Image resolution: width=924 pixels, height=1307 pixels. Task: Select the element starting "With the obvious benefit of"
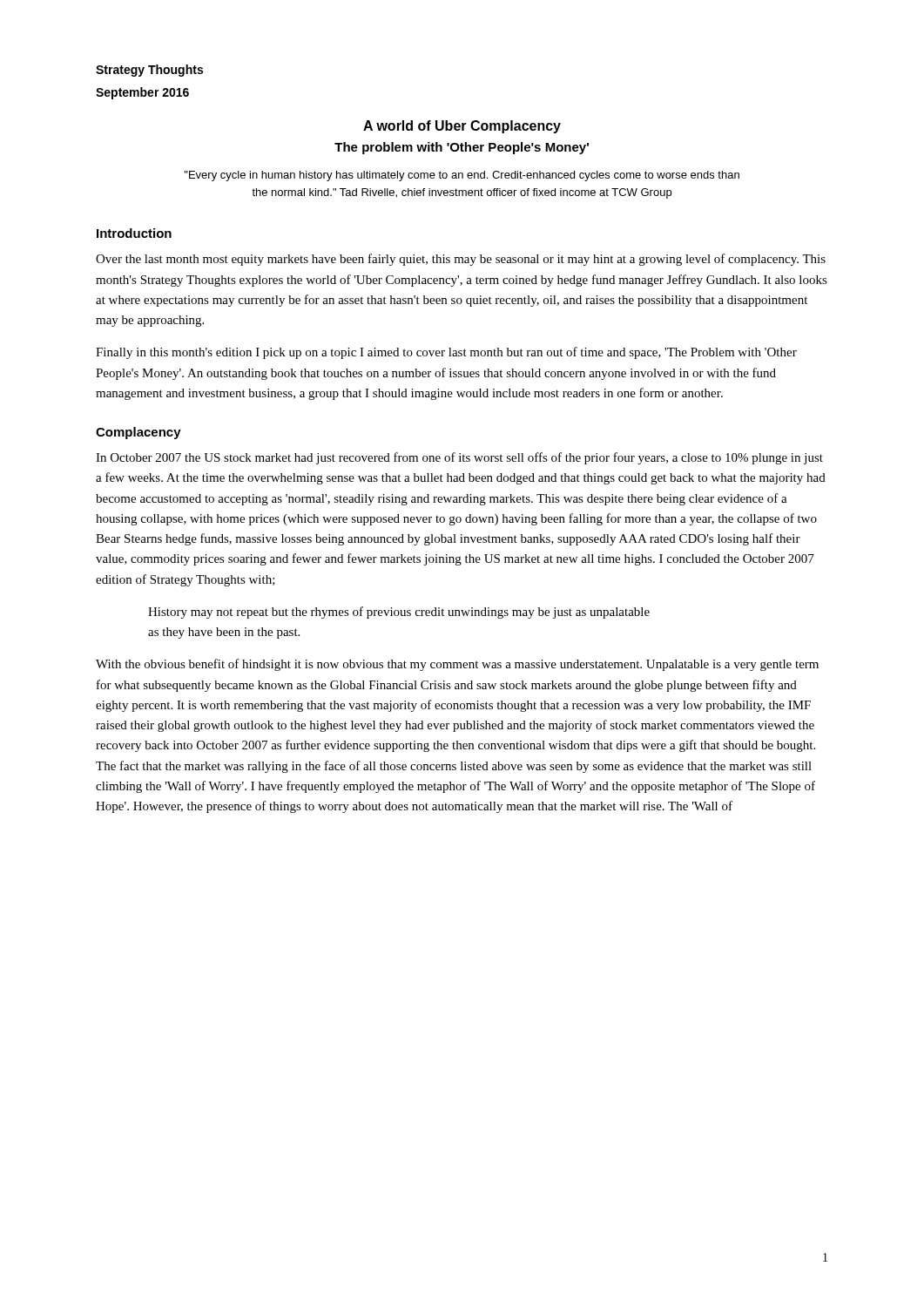pos(457,735)
